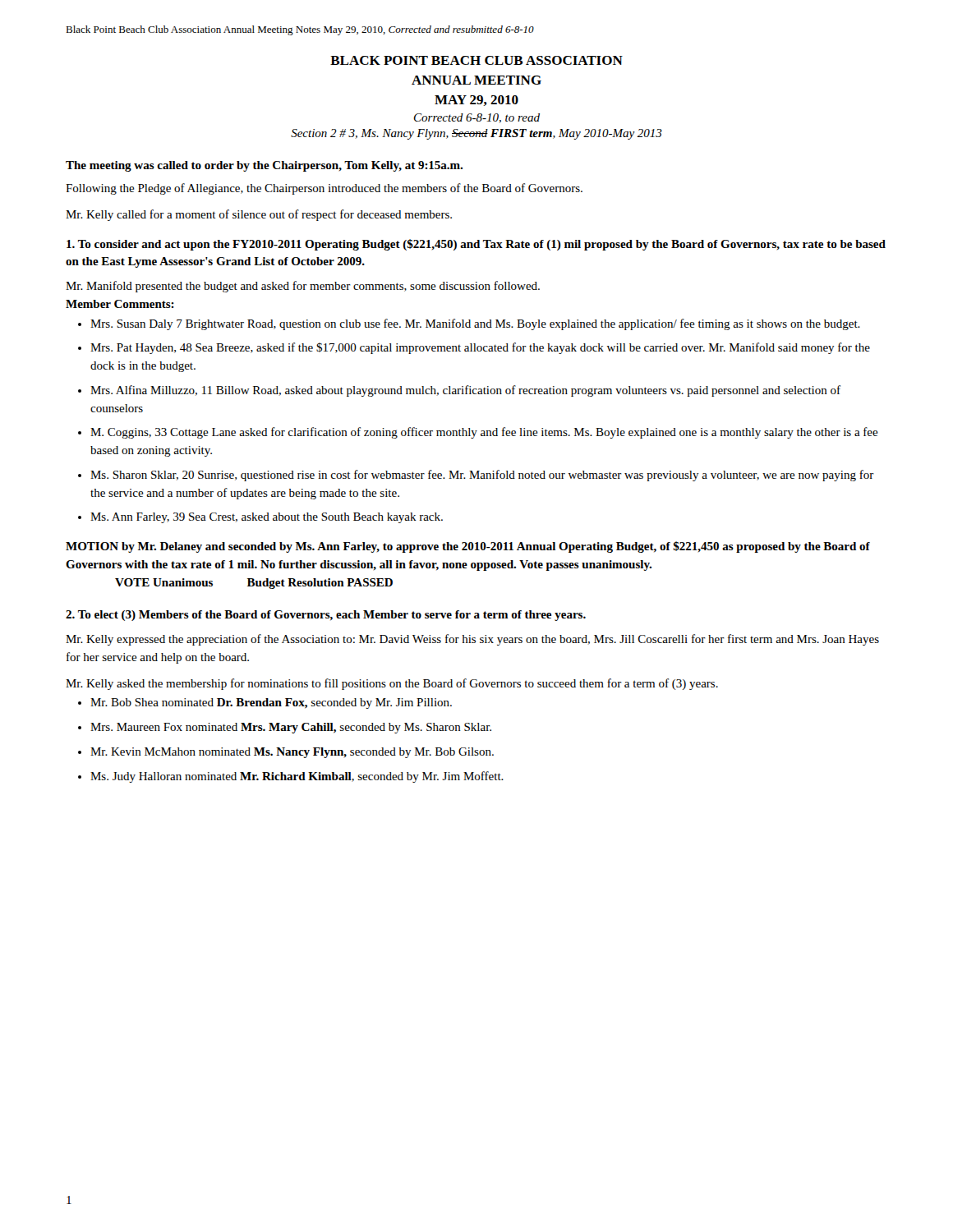Find the text starting "Mrs. Susan Daly"
Image resolution: width=953 pixels, height=1232 pixels.
coord(476,324)
